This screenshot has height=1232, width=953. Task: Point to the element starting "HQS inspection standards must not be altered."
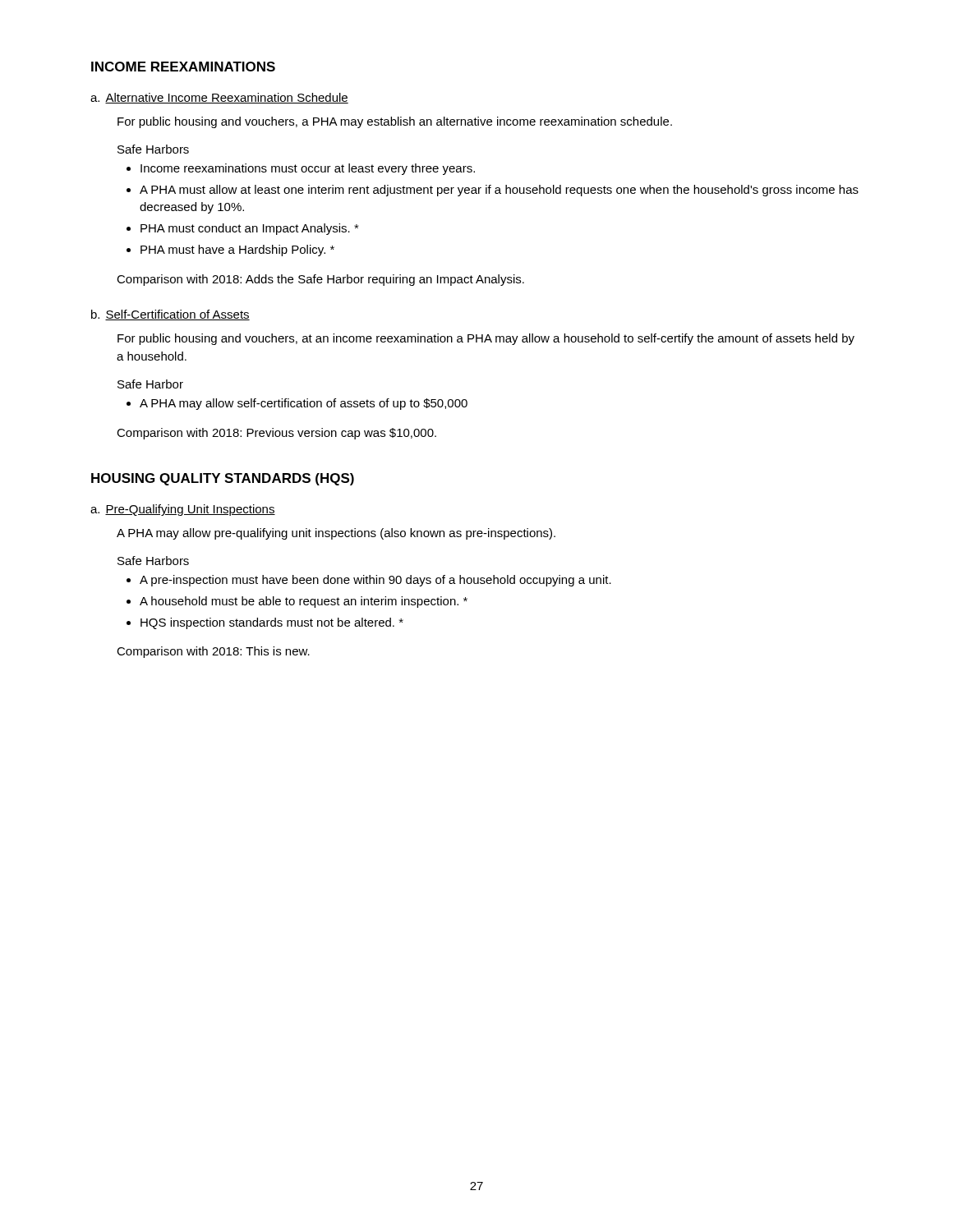pyautogui.click(x=272, y=622)
